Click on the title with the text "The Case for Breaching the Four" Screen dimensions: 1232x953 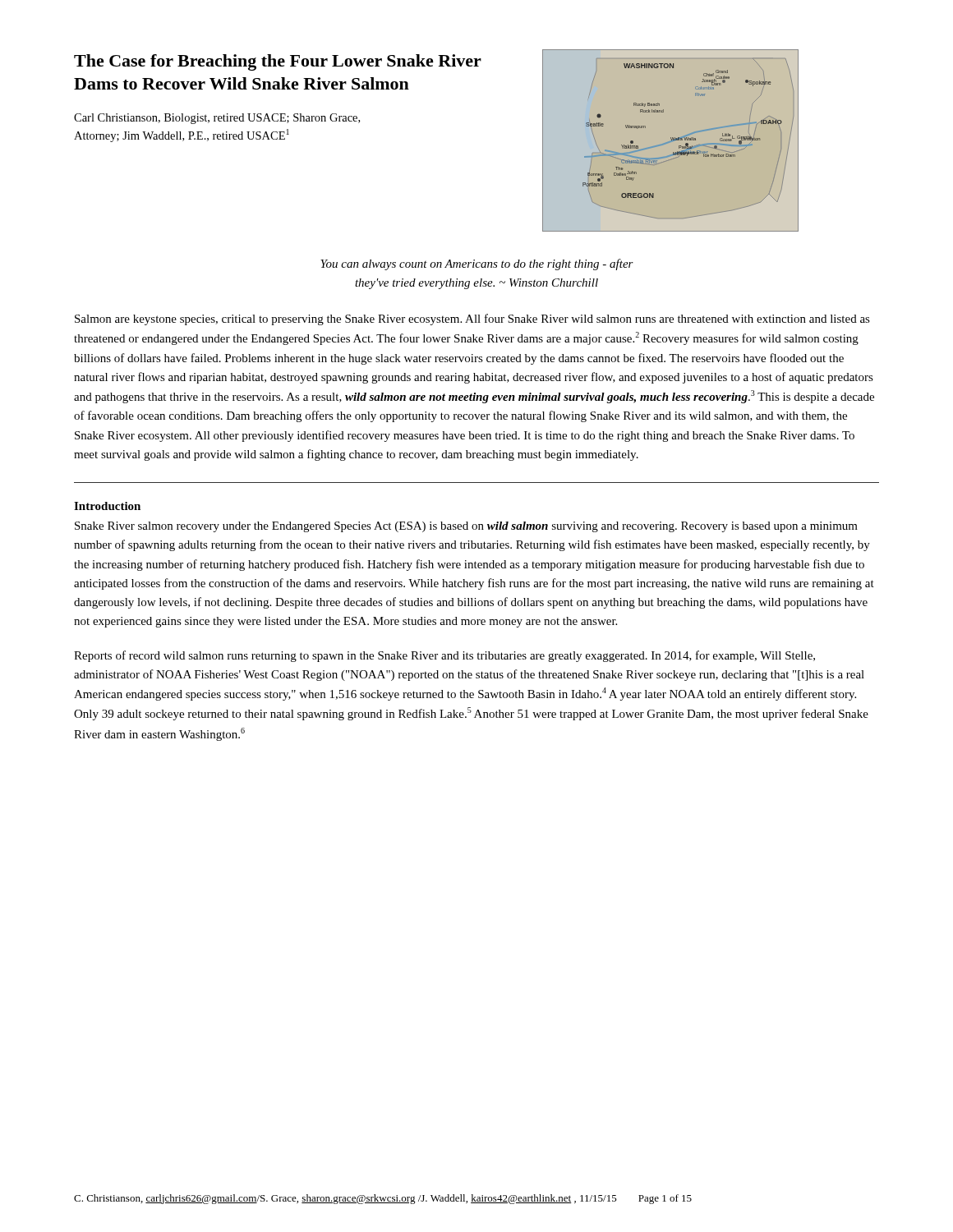tap(296, 72)
